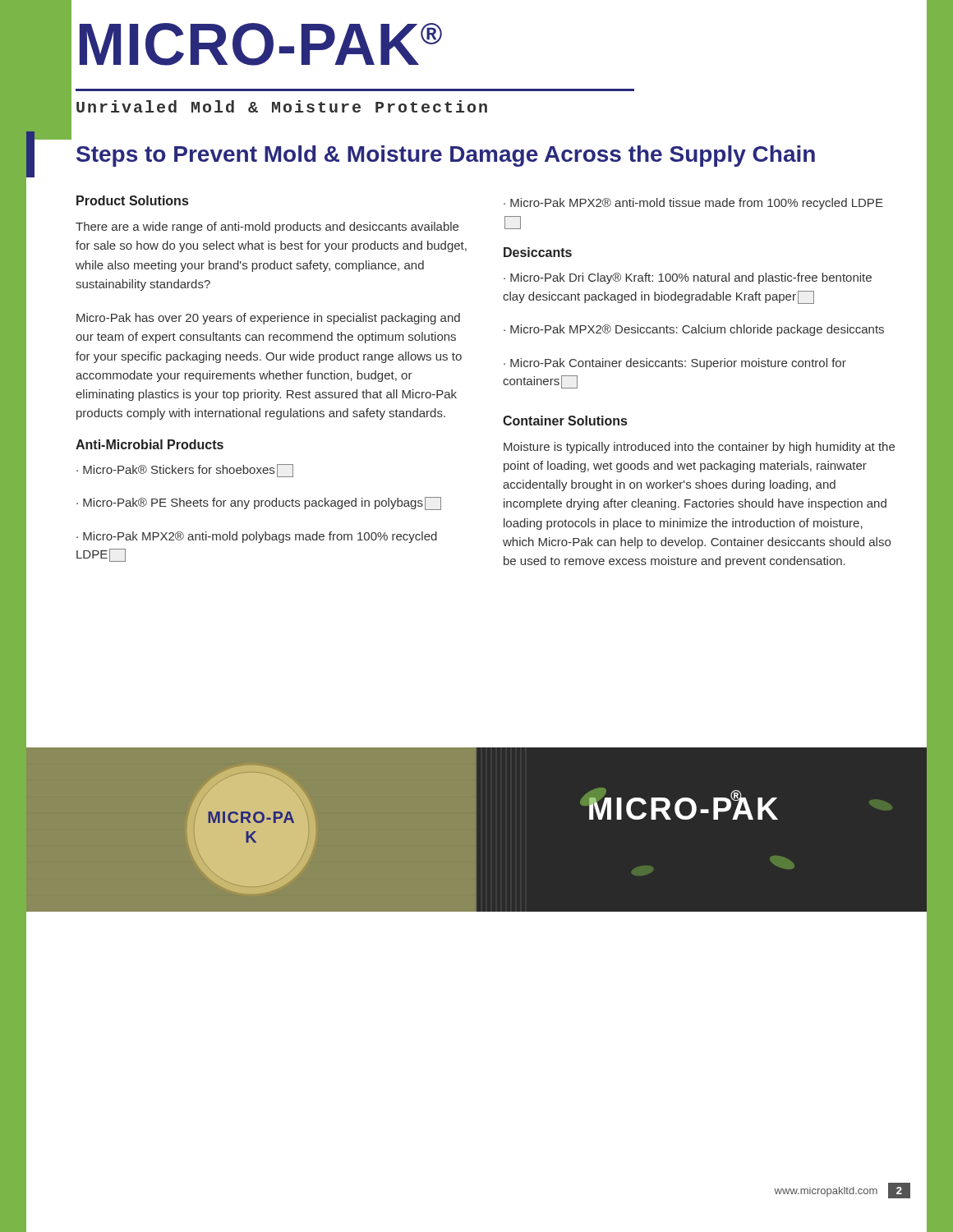This screenshot has height=1232, width=953.
Task: Find "Anti-Microbial Products" on this page
Action: [x=150, y=444]
